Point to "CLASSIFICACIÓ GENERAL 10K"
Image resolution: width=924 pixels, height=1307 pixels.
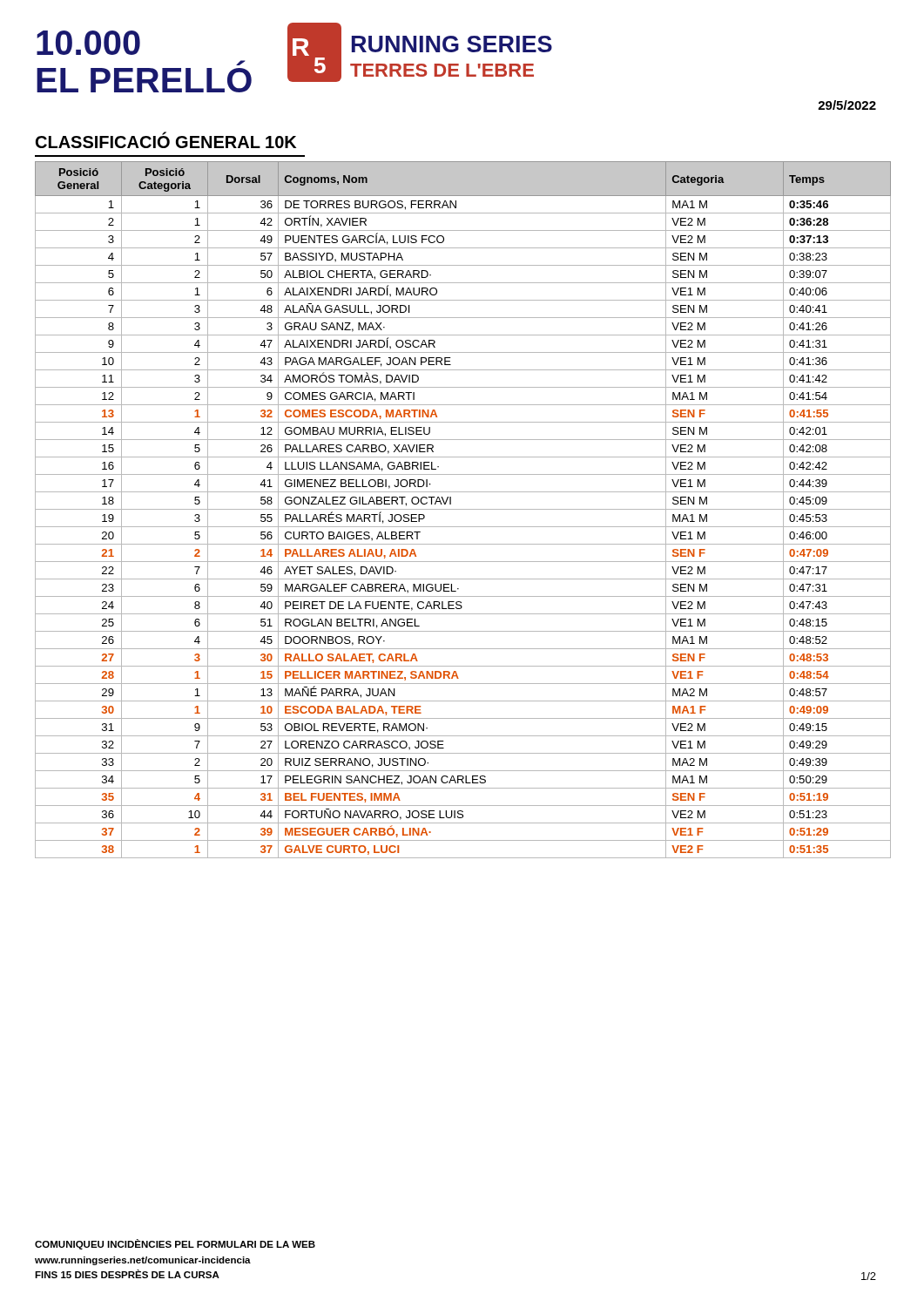[166, 142]
